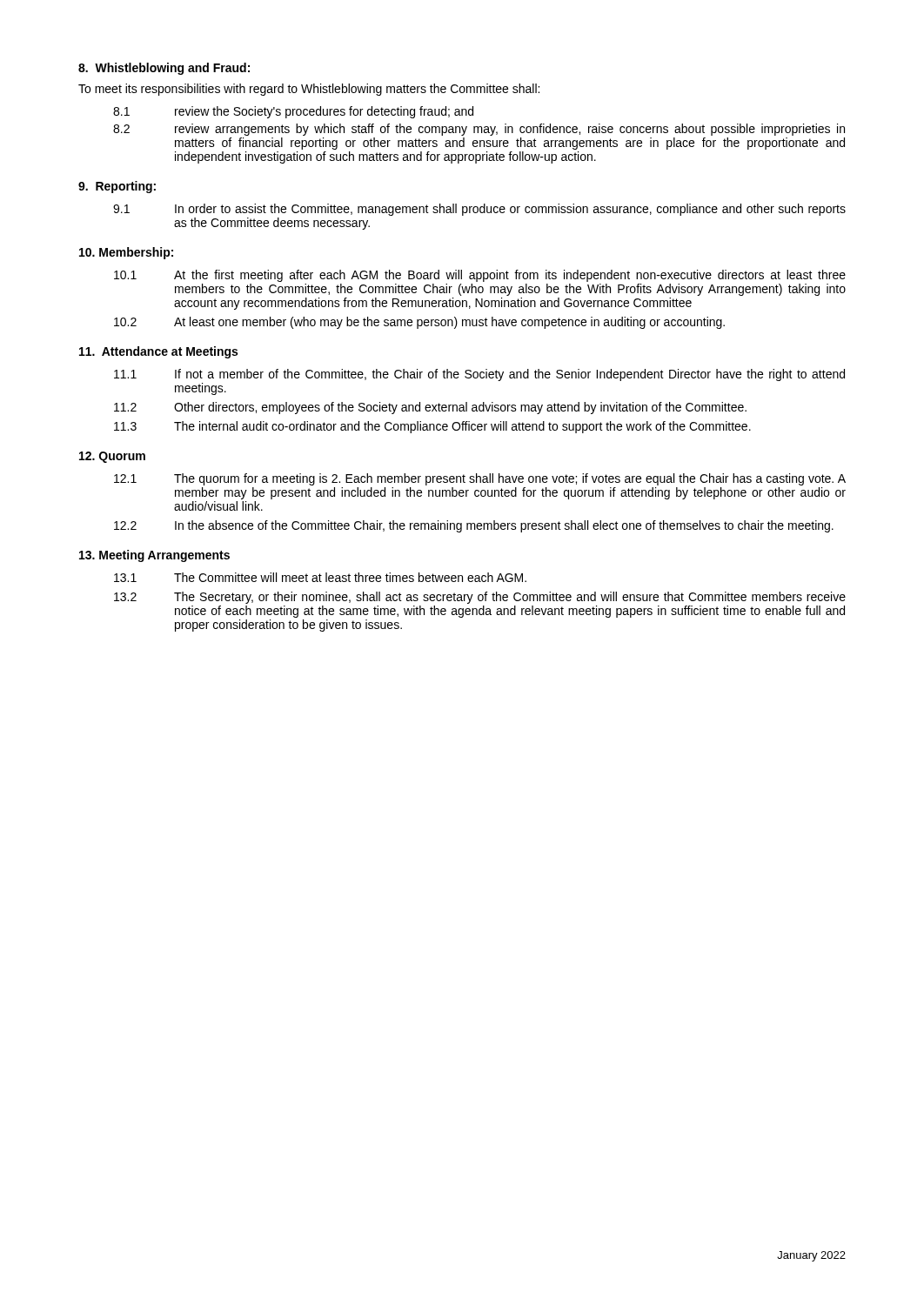
Task: Point to the passage starting "8.2 review arrangements by which staff of"
Action: point(462,143)
